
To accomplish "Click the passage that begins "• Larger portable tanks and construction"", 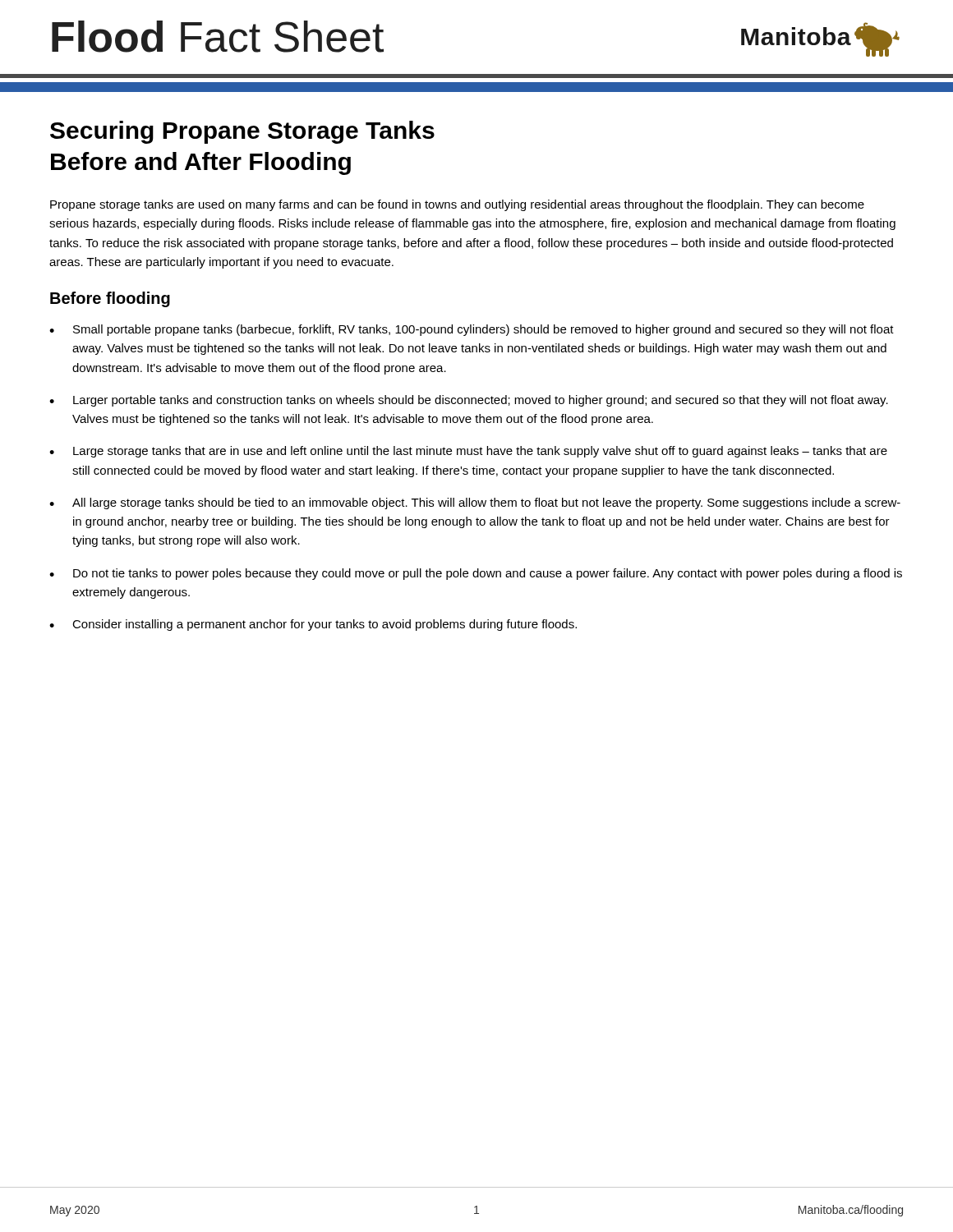I will click(x=476, y=409).
